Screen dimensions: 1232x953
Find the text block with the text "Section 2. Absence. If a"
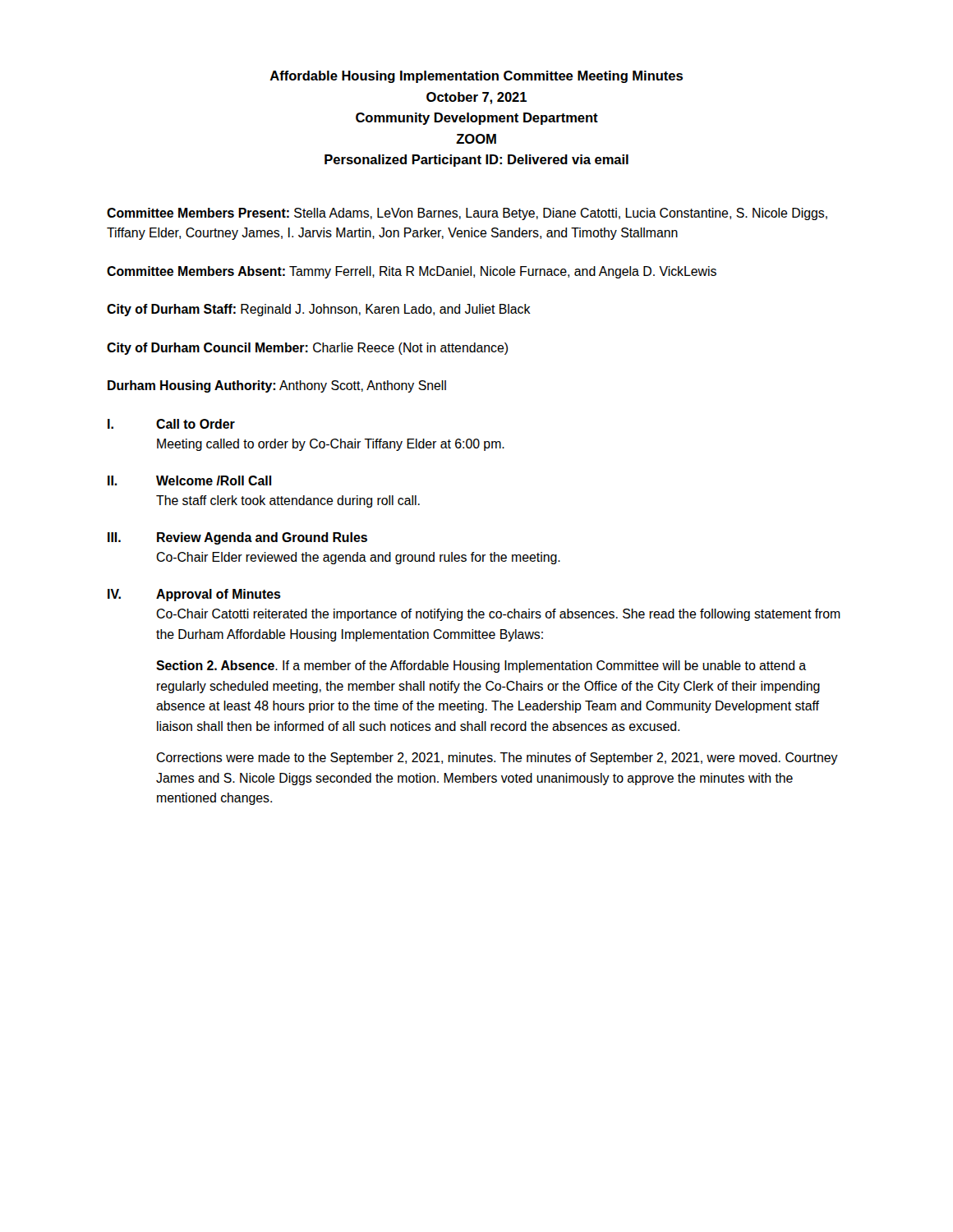click(488, 696)
